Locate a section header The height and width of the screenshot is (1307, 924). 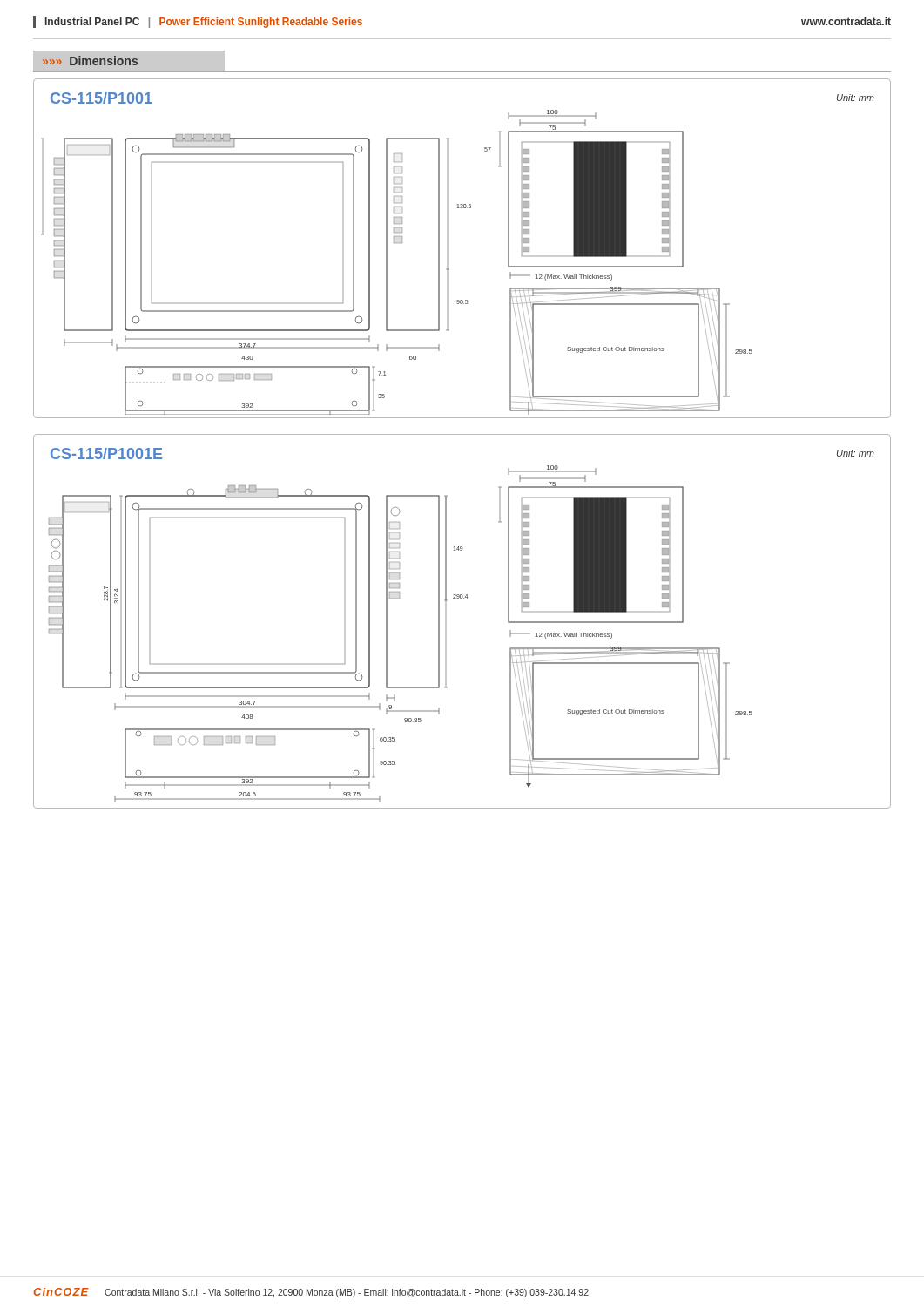[90, 61]
